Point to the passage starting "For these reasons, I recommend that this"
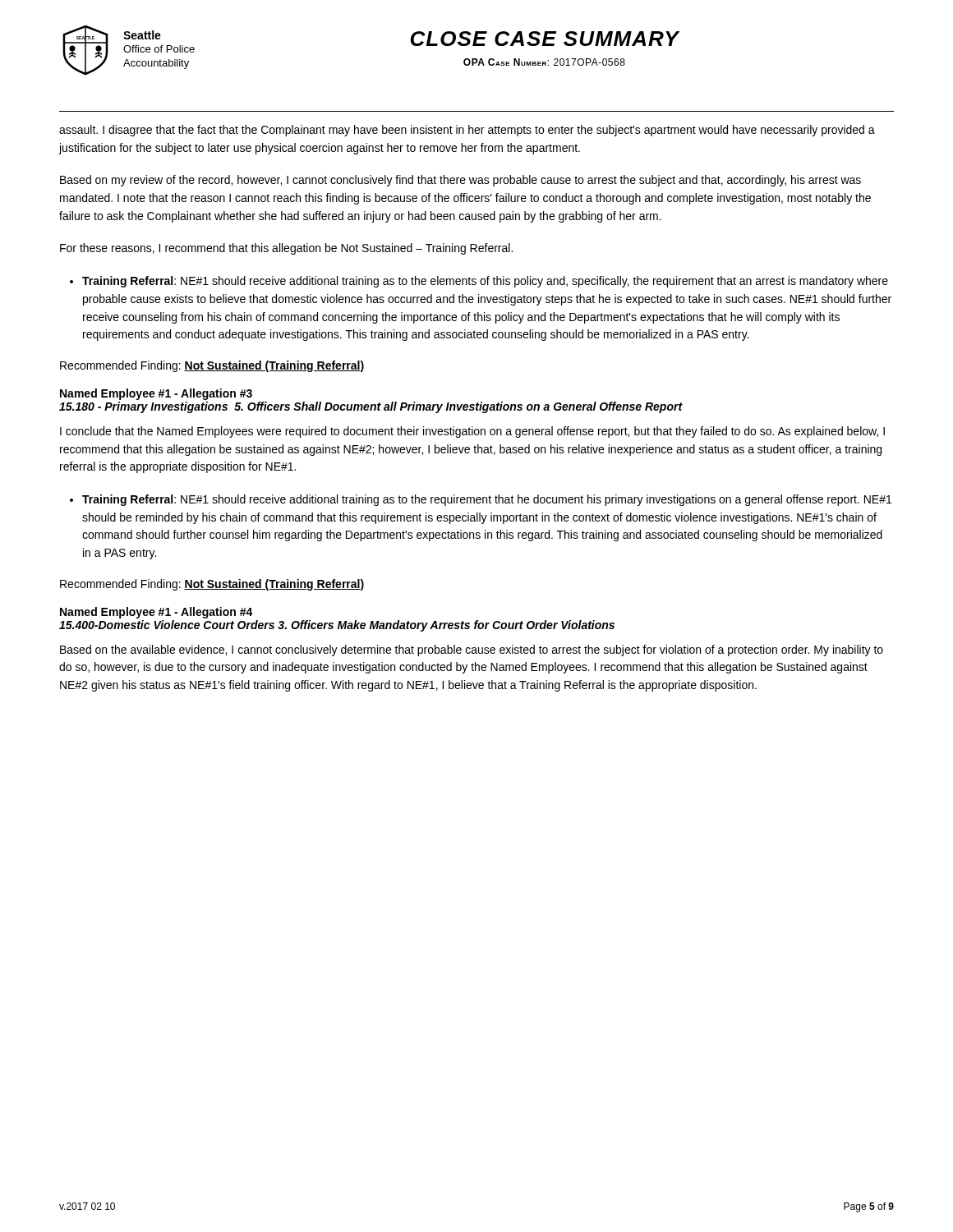The image size is (953, 1232). coord(286,248)
